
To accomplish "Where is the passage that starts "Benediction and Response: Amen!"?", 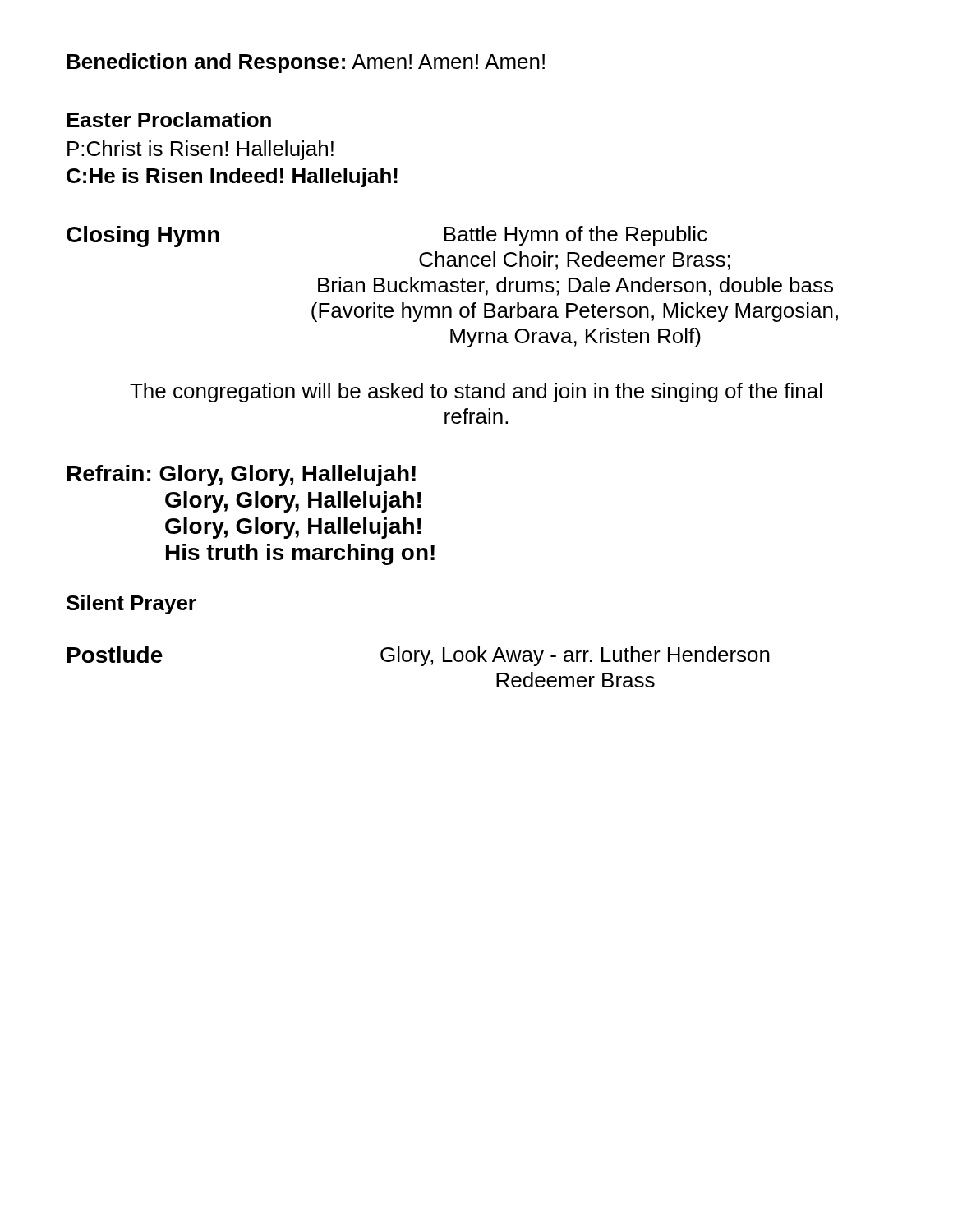I will pyautogui.click(x=306, y=62).
